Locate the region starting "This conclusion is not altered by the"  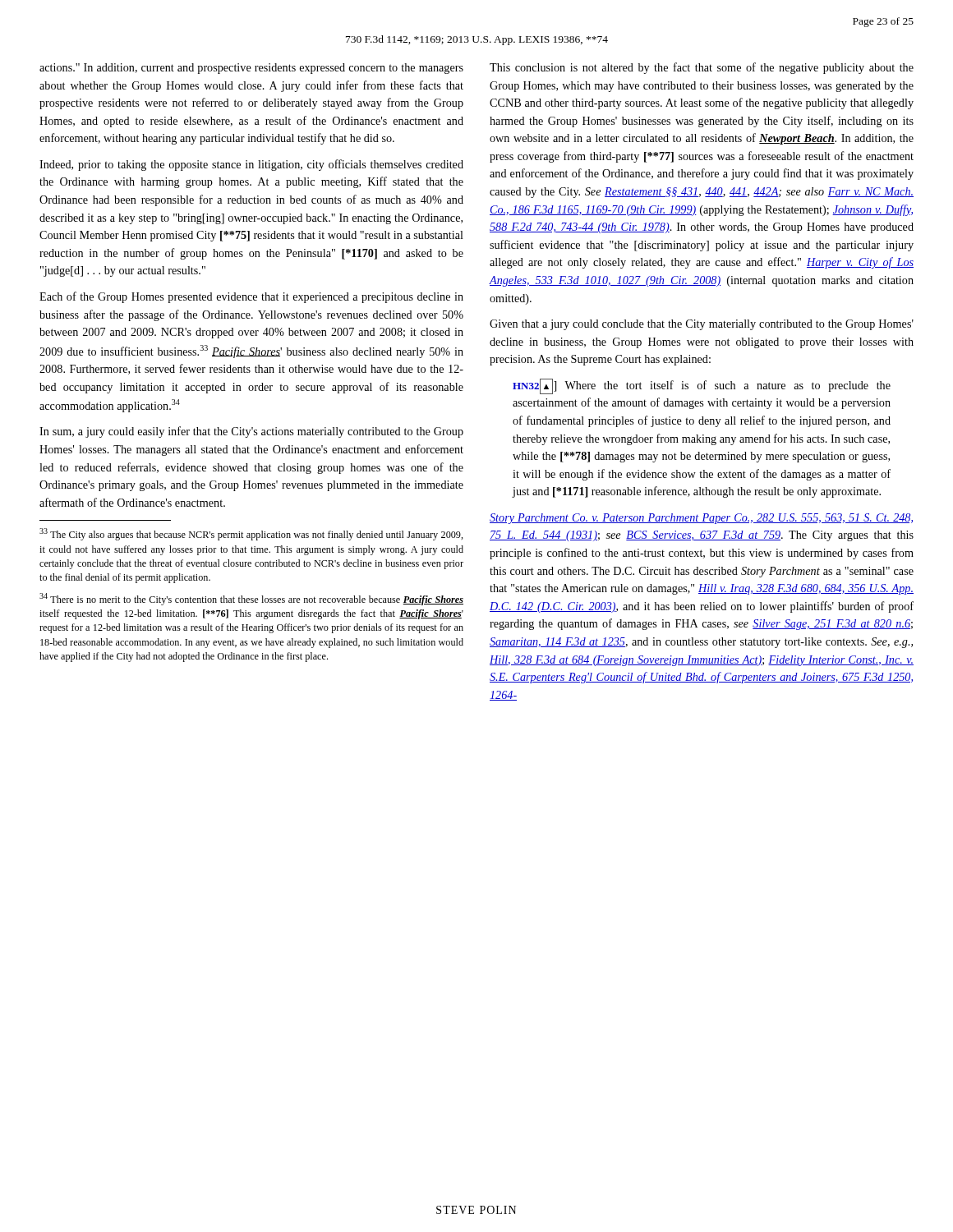tap(702, 183)
